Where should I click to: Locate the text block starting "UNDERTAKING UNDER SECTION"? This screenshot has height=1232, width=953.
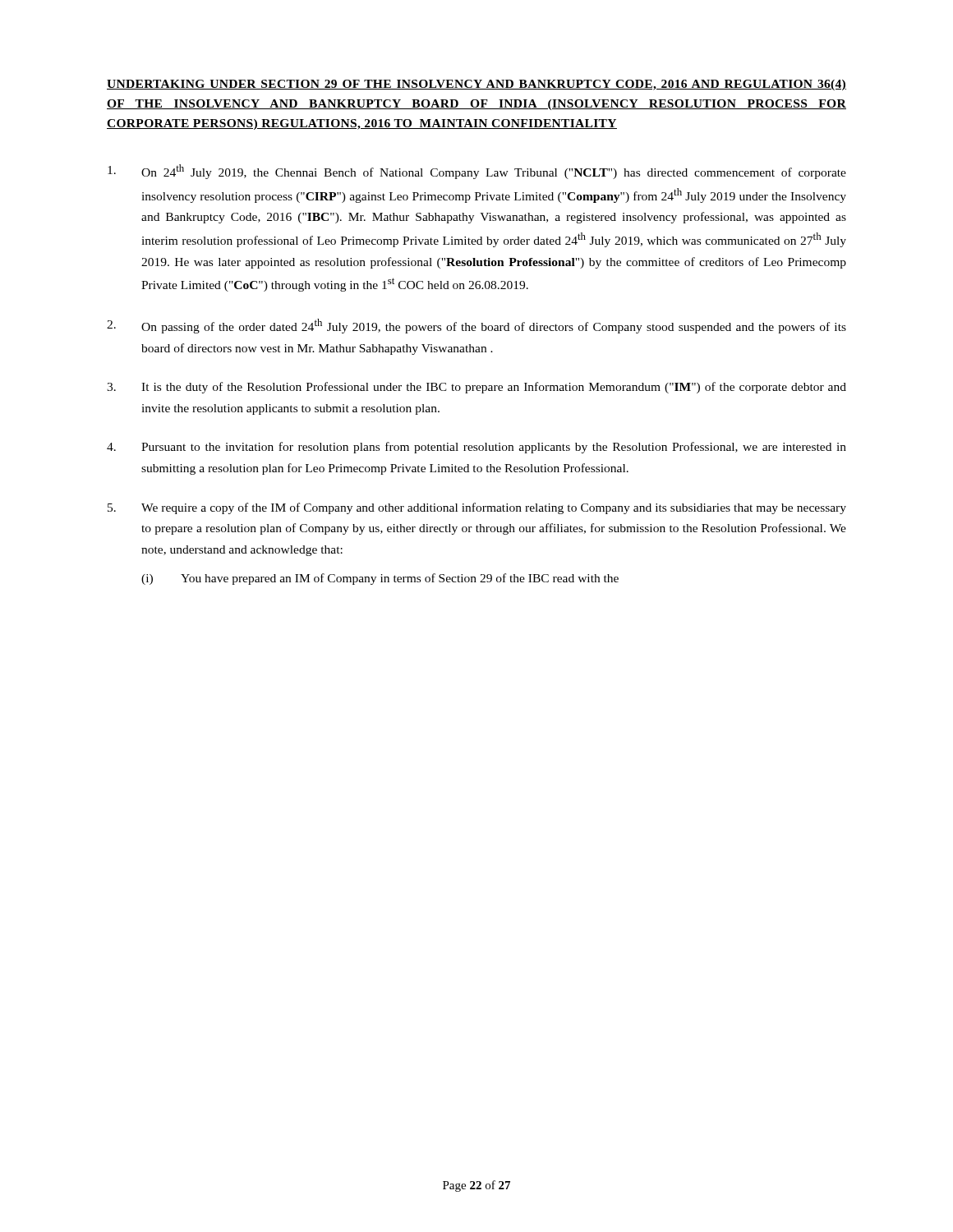476,103
